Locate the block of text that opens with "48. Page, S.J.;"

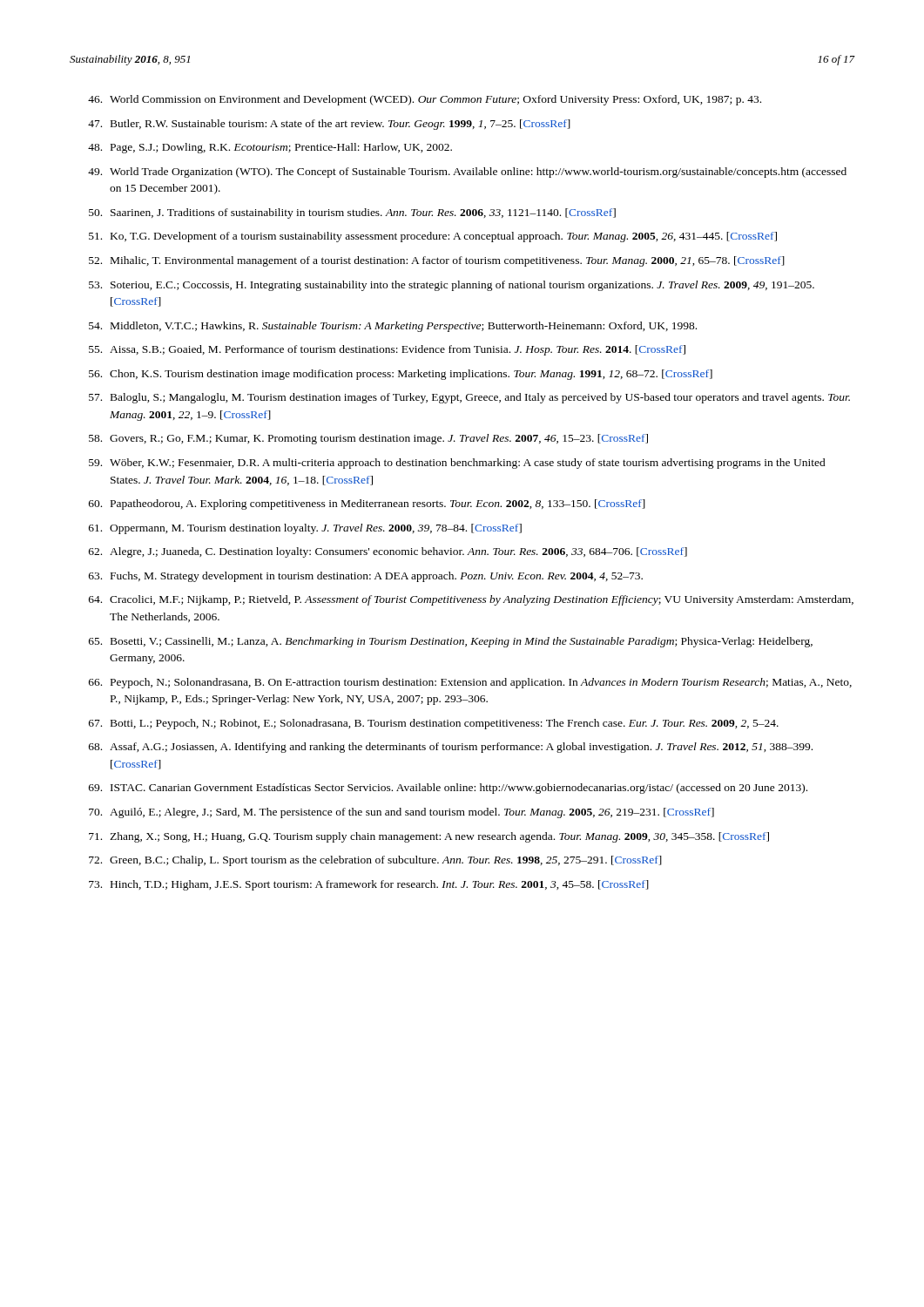[462, 147]
